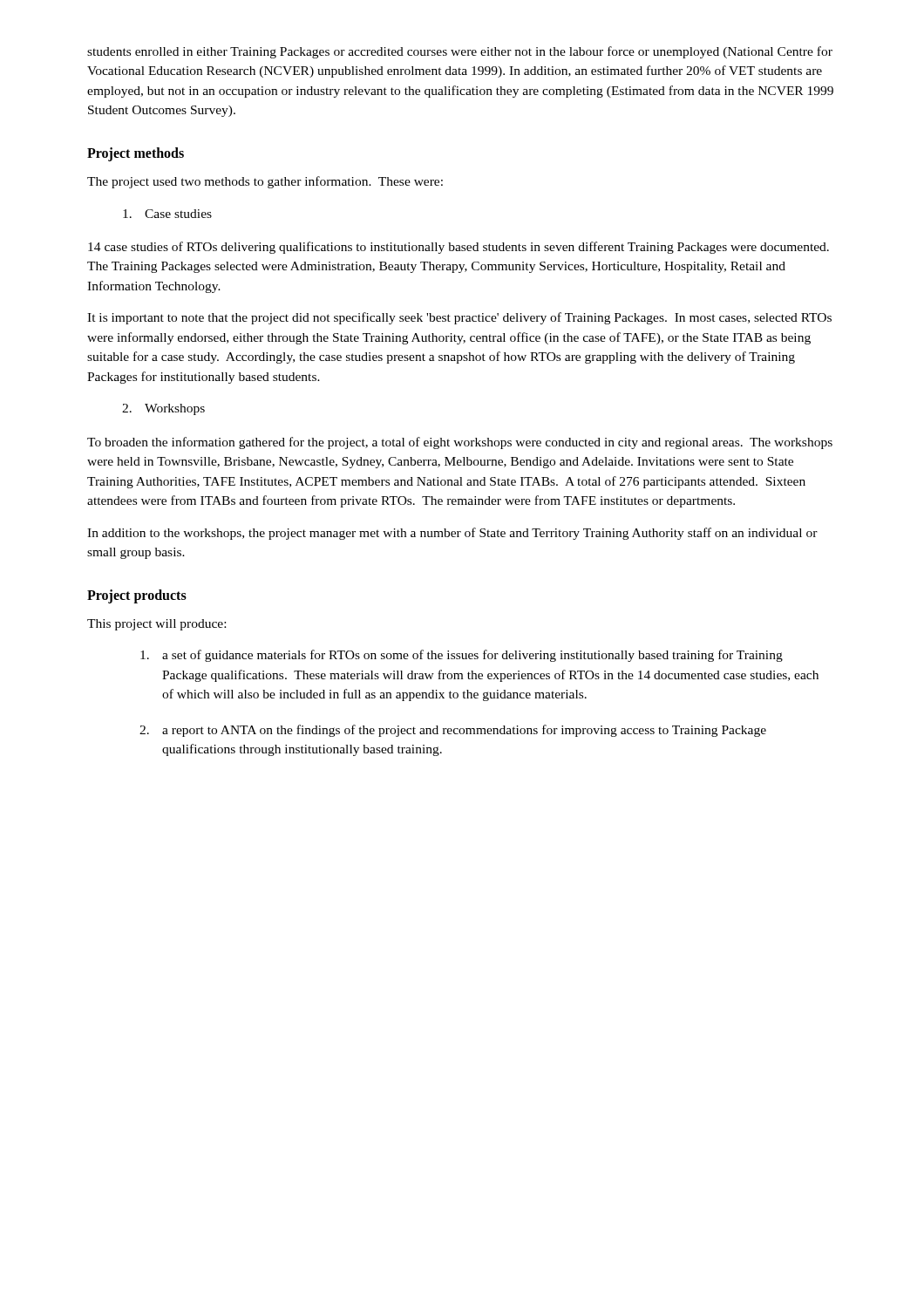Locate the list item that reads "Case studies"

click(x=167, y=214)
